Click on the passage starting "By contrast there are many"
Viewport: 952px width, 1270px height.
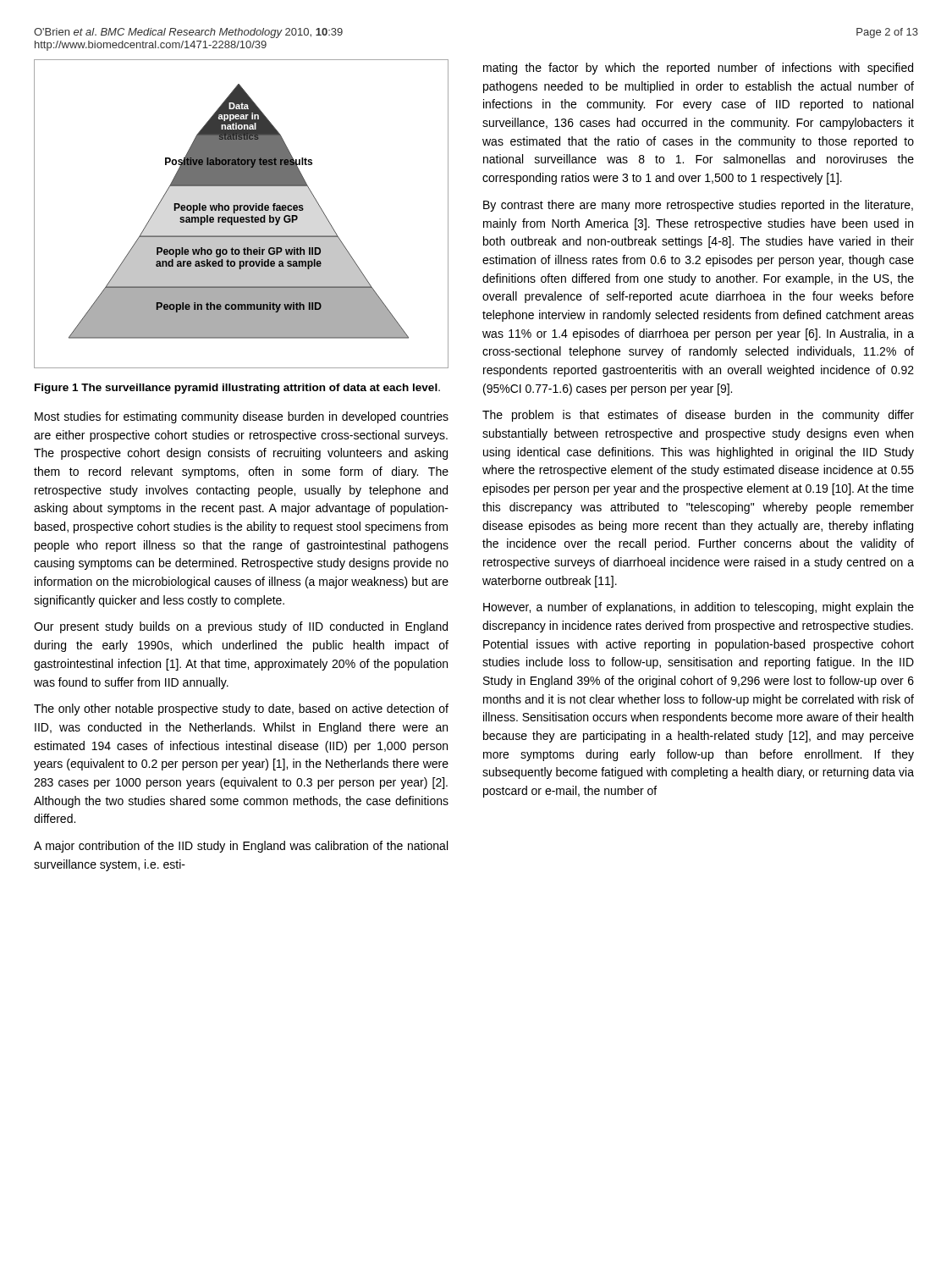click(x=698, y=297)
